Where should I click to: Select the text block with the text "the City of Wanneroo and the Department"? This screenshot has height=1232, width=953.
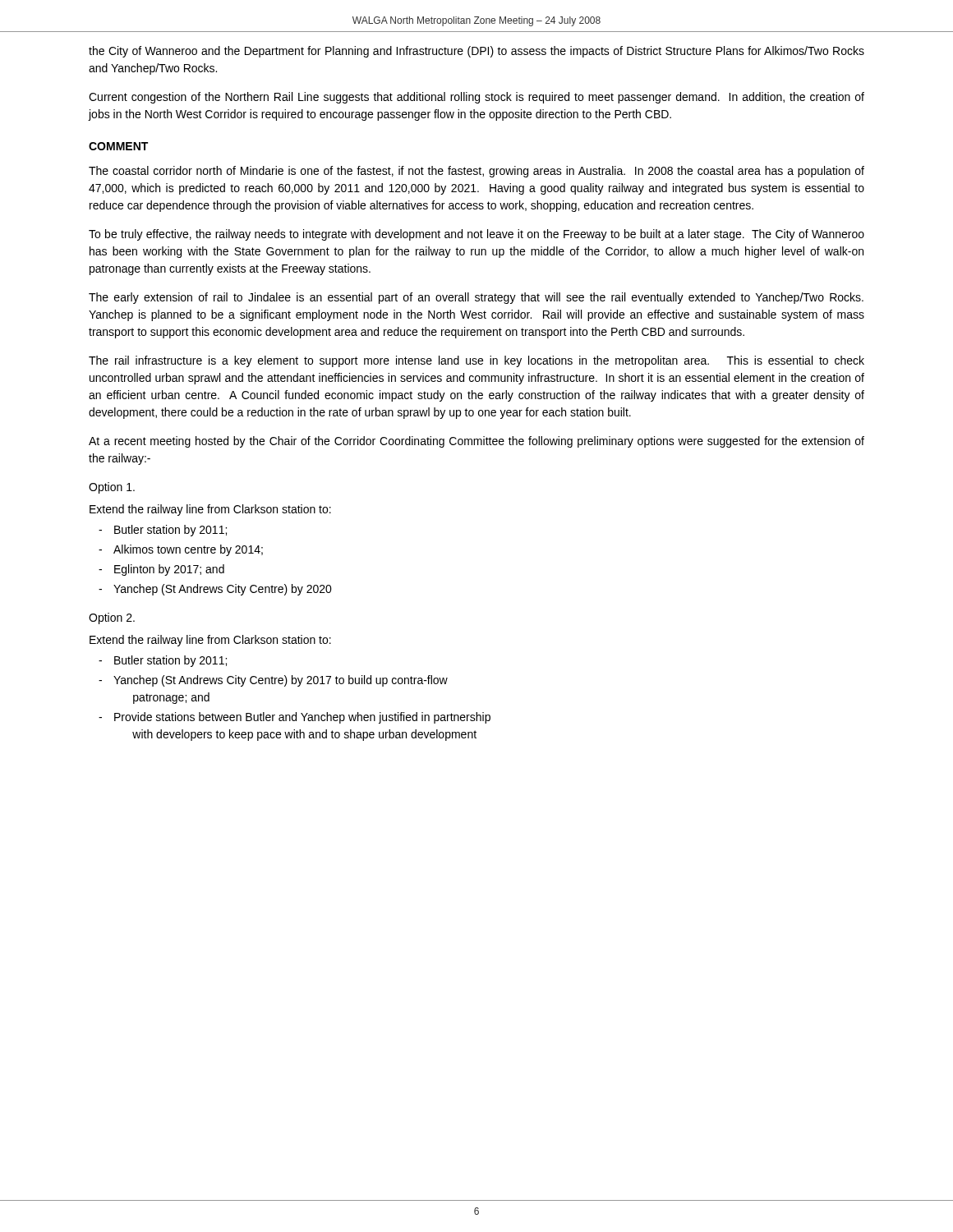click(x=476, y=60)
